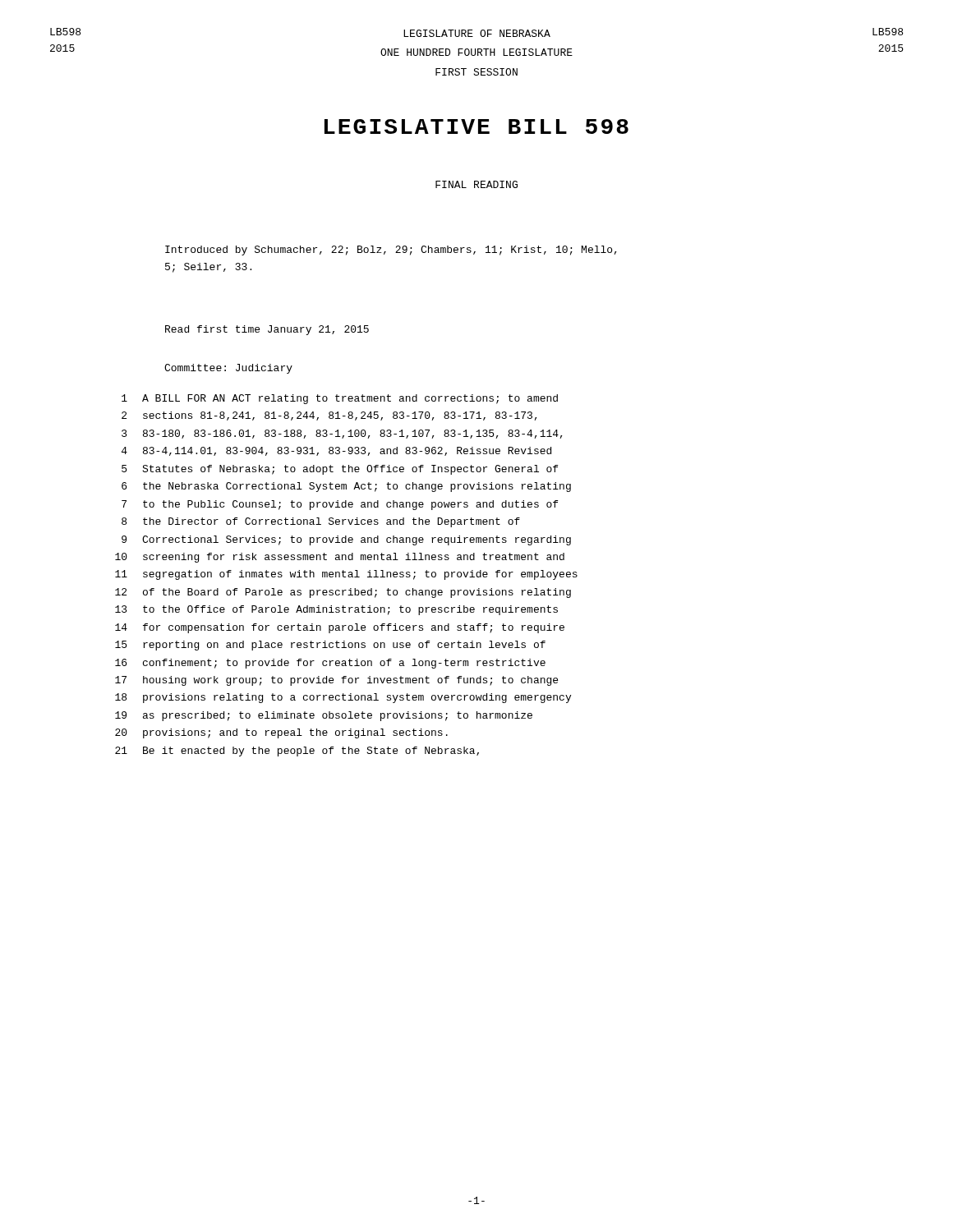Image resolution: width=953 pixels, height=1232 pixels.
Task: Locate the list item containing "19 as prescribed;"
Action: point(485,716)
